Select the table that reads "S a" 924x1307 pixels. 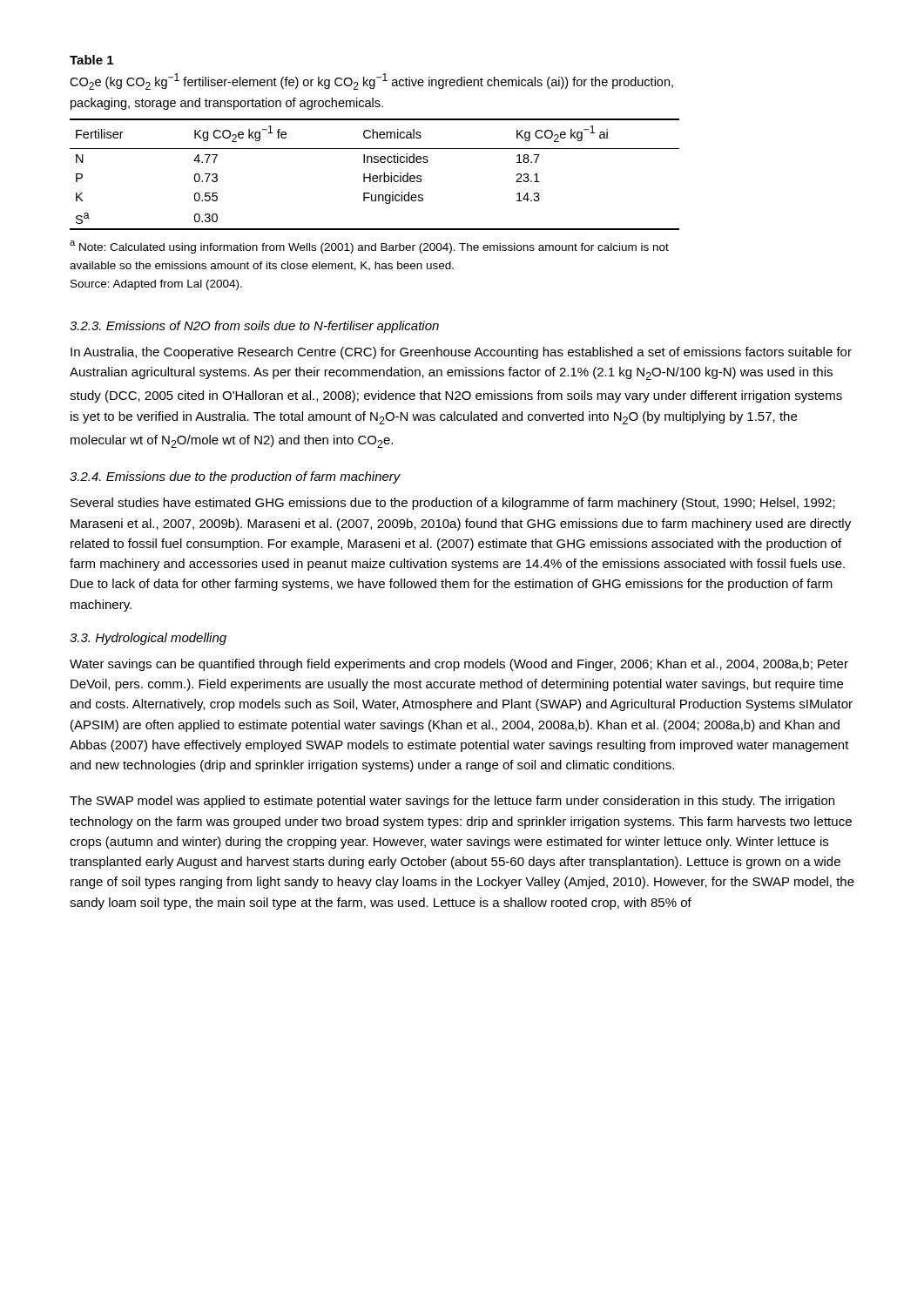[x=462, y=174]
